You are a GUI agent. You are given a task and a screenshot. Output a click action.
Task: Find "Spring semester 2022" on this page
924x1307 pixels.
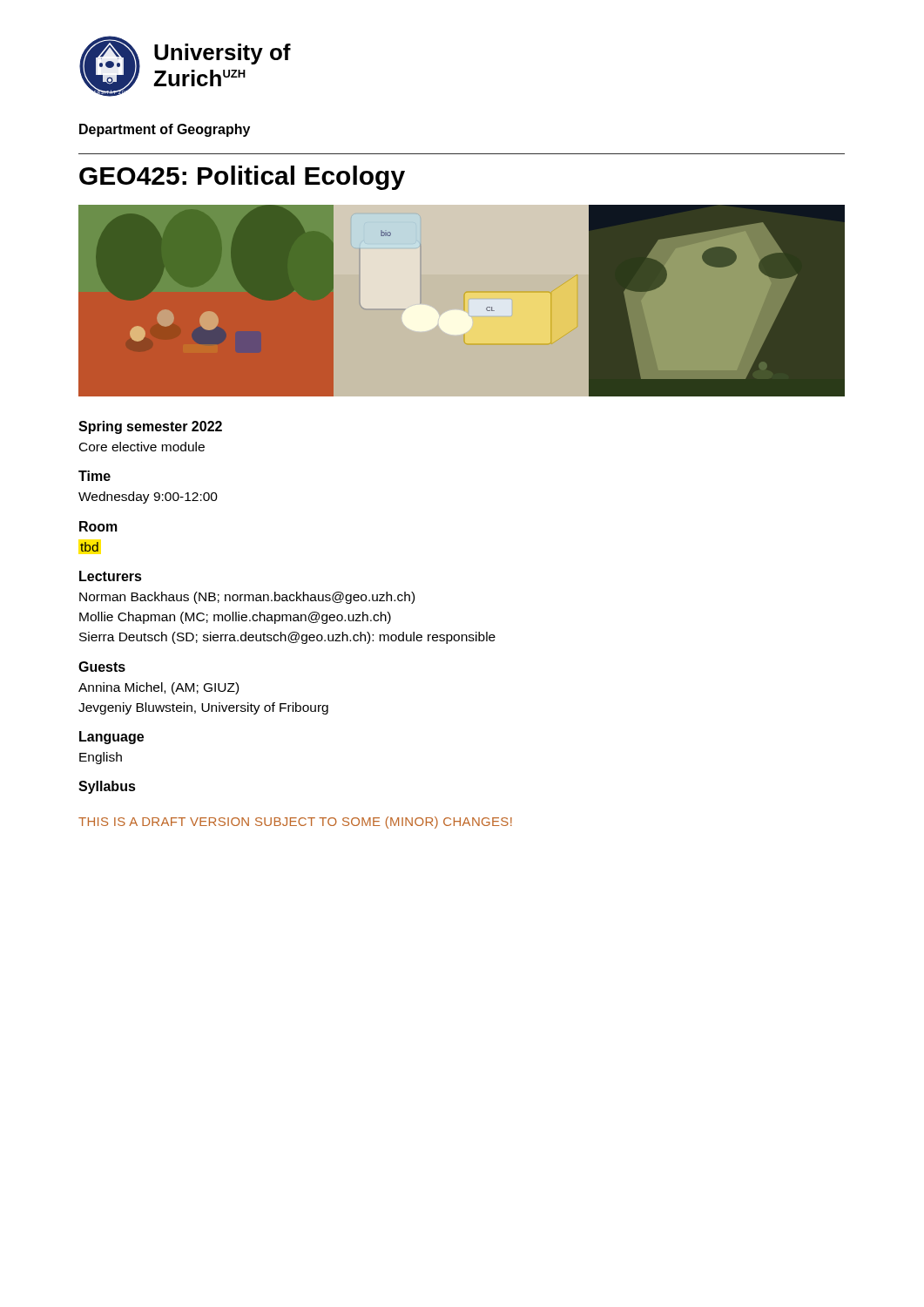tap(150, 427)
